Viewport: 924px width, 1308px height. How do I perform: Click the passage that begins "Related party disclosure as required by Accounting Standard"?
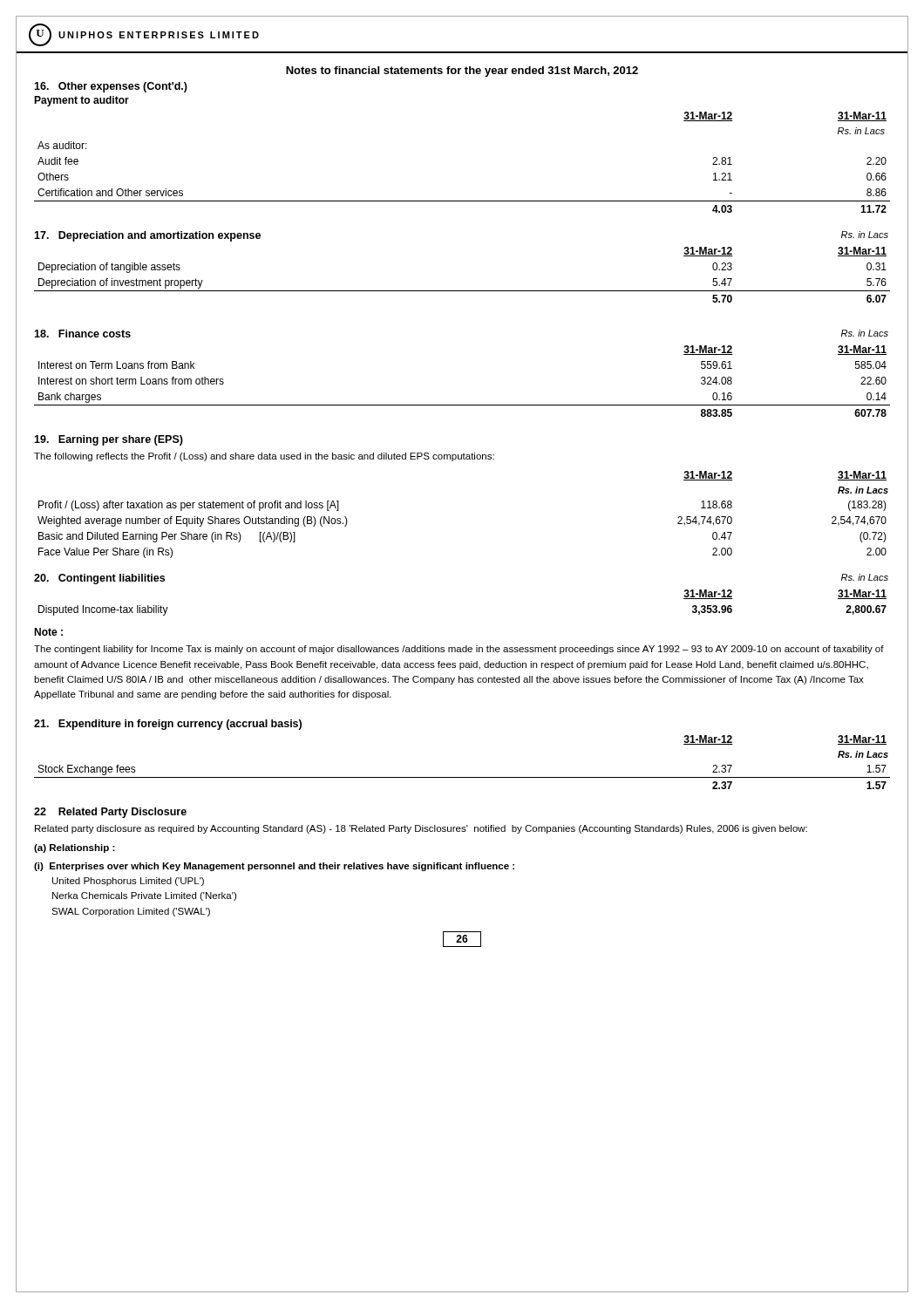tap(421, 829)
